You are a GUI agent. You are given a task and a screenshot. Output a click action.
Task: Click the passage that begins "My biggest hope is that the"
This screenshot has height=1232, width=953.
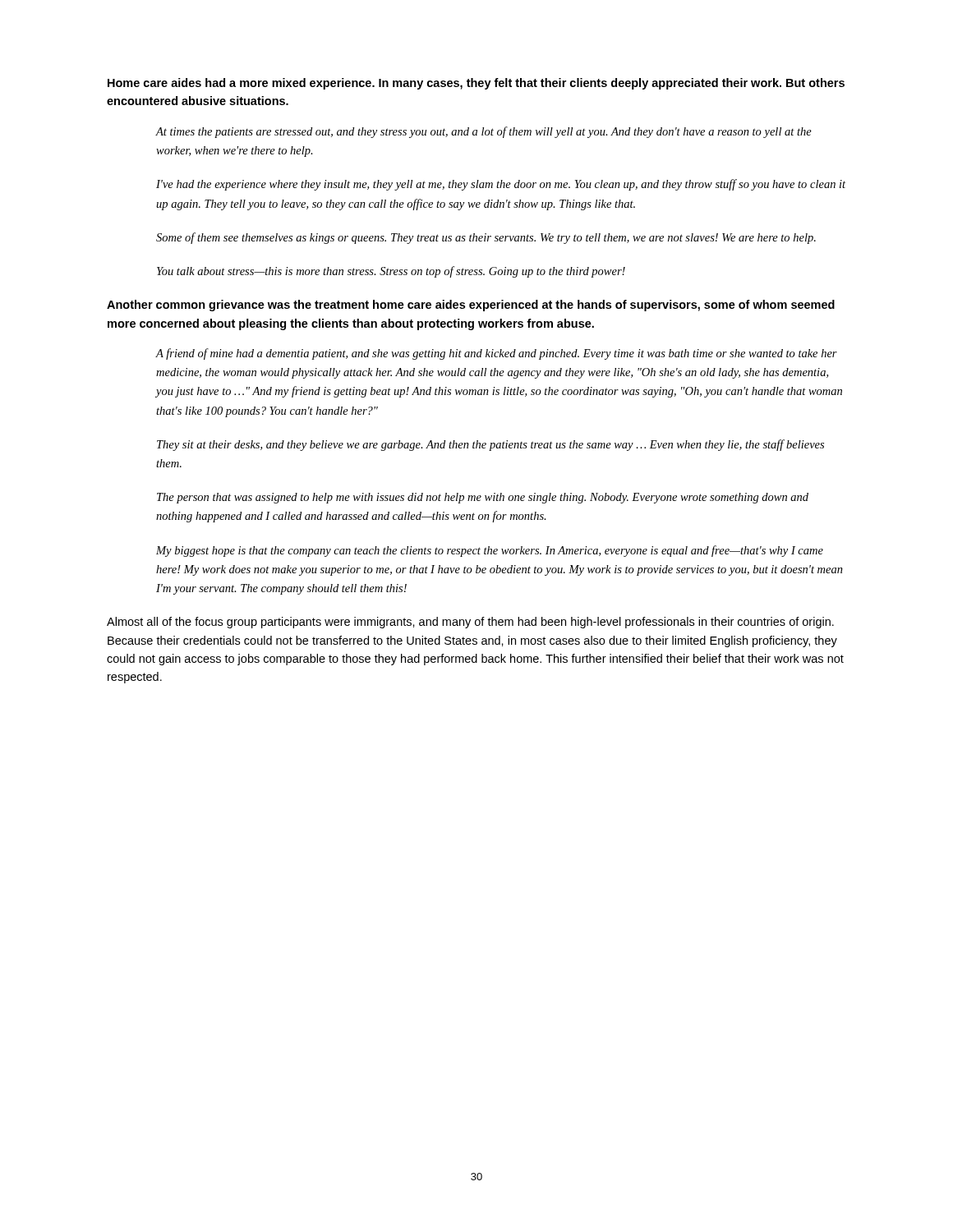point(500,569)
